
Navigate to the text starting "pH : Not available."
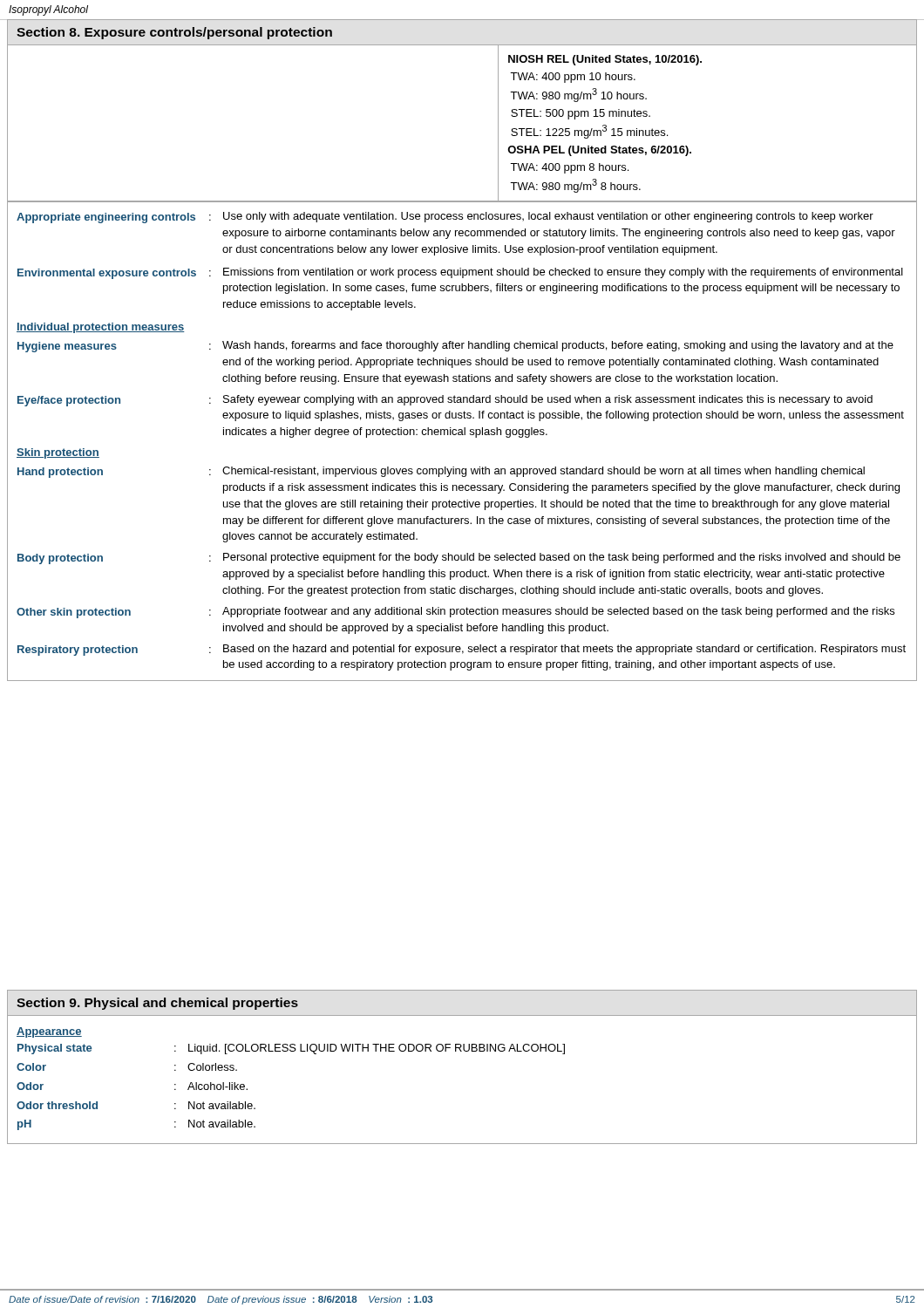click(27, 1124)
